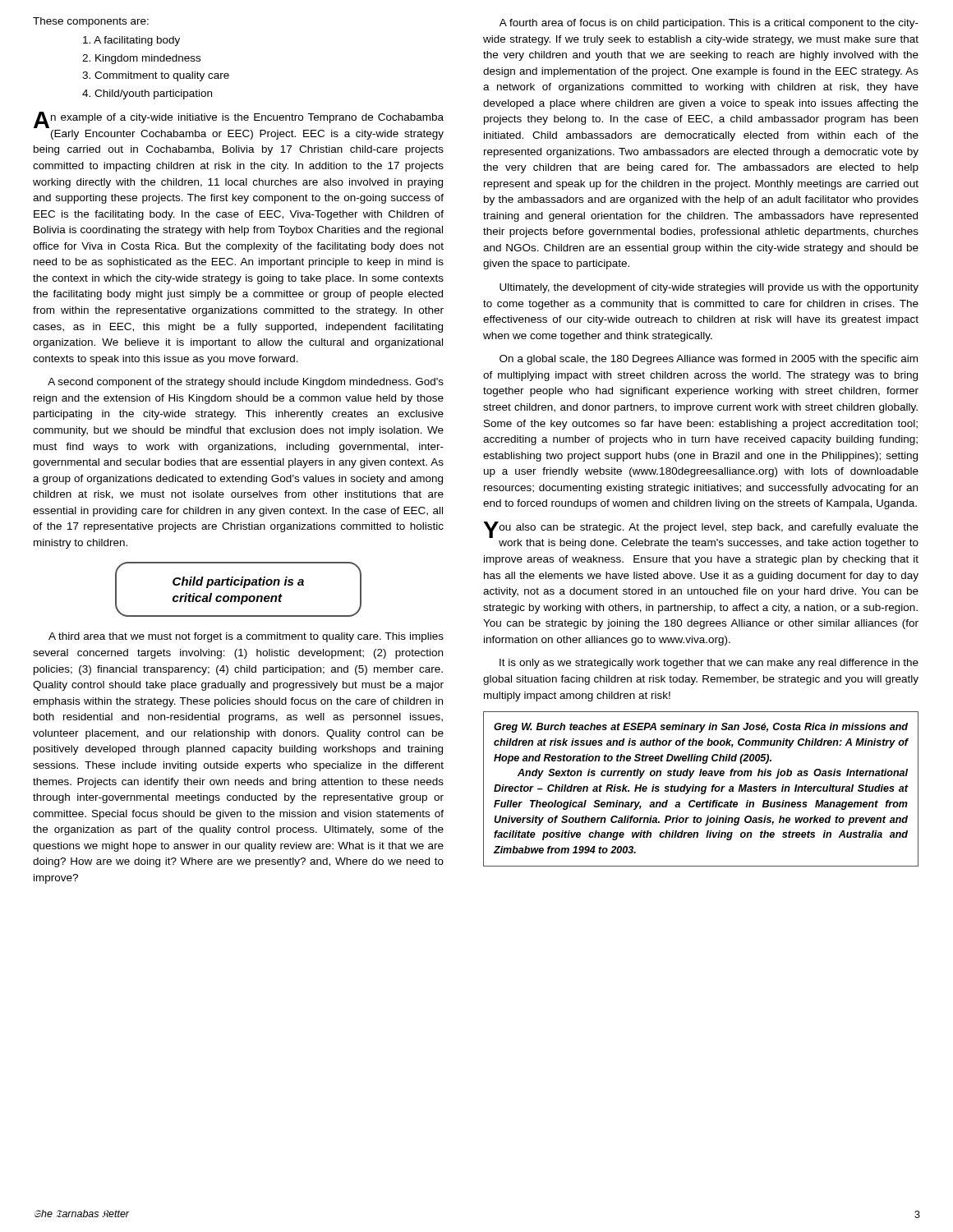The height and width of the screenshot is (1232, 953).
Task: Select the text block that reads "You also can be strategic. At the project"
Action: (x=701, y=582)
